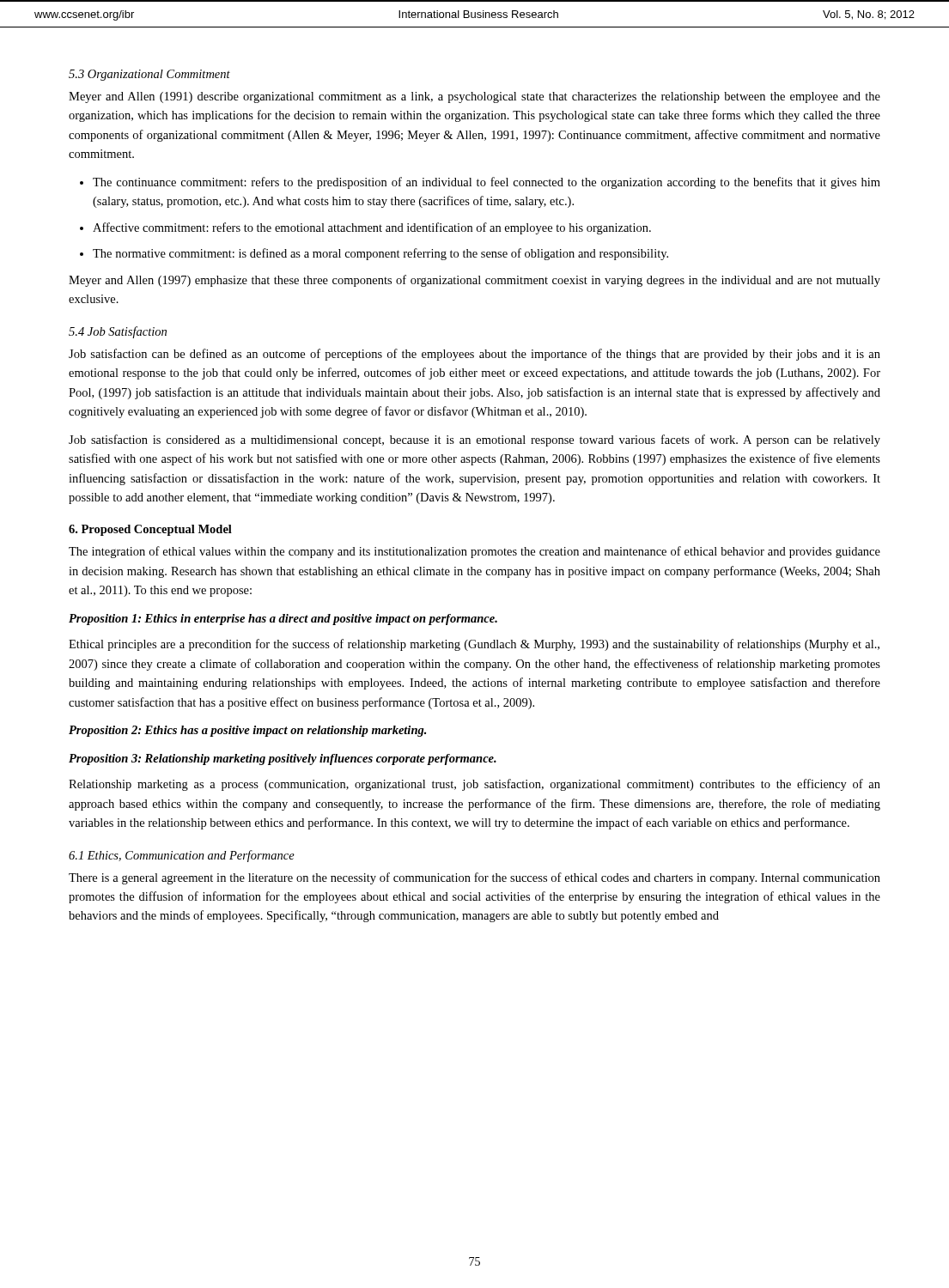
Task: Click on the text starting "The continuance commitment:"
Action: [474, 192]
